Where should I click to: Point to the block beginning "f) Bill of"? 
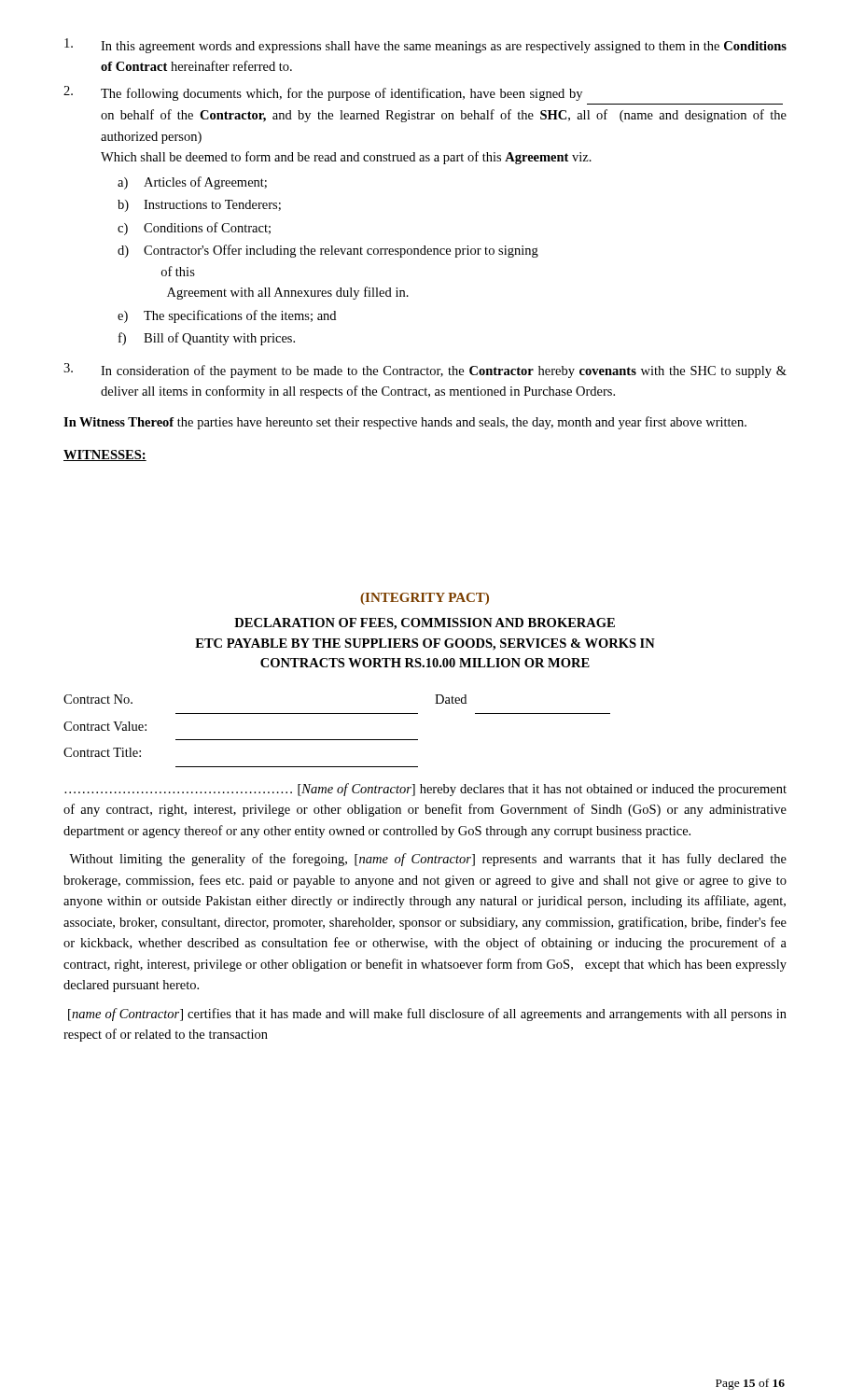pos(207,339)
